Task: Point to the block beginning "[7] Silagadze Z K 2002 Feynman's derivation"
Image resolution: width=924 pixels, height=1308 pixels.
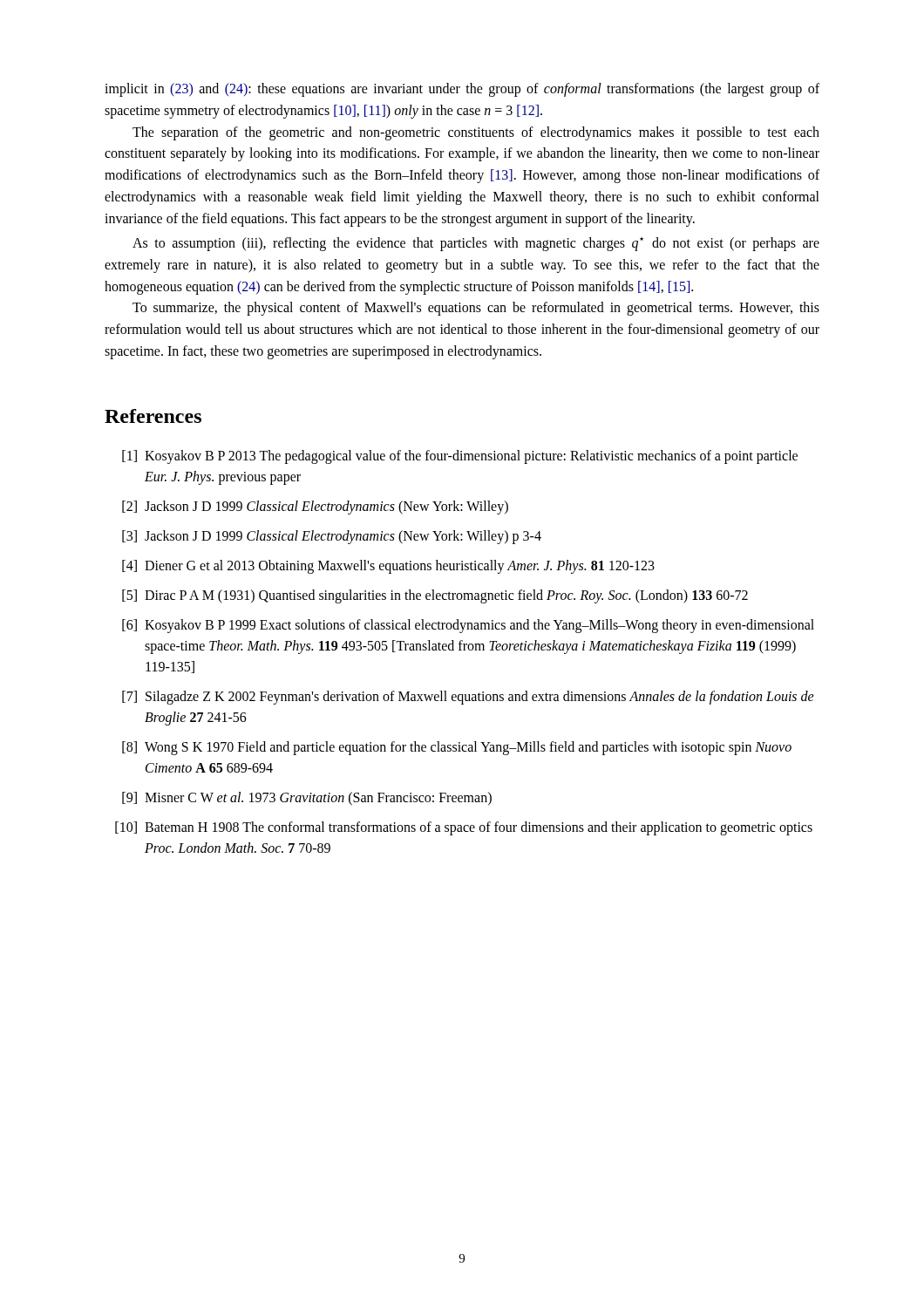Action: click(462, 707)
